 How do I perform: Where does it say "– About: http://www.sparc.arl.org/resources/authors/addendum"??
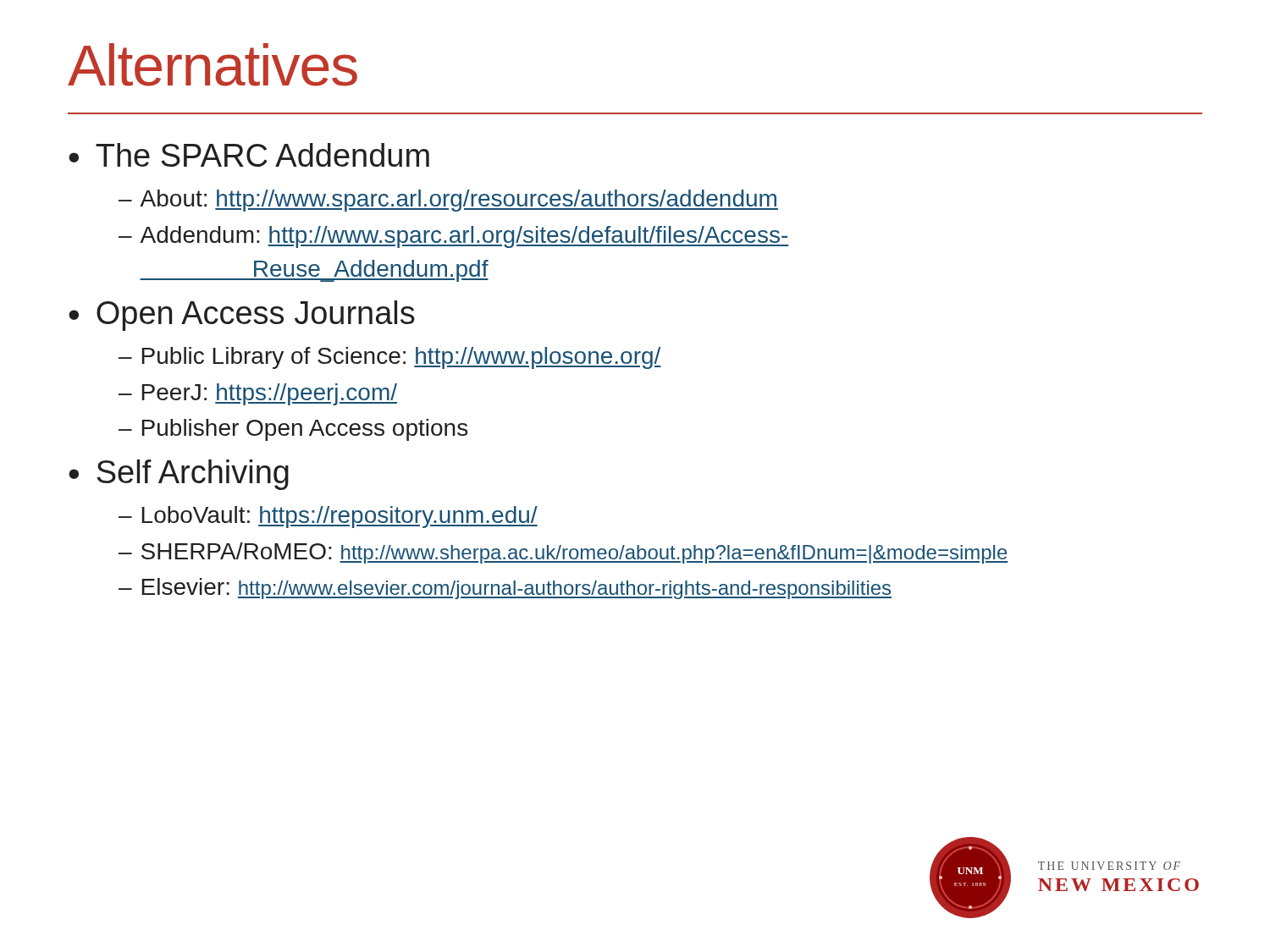[448, 199]
